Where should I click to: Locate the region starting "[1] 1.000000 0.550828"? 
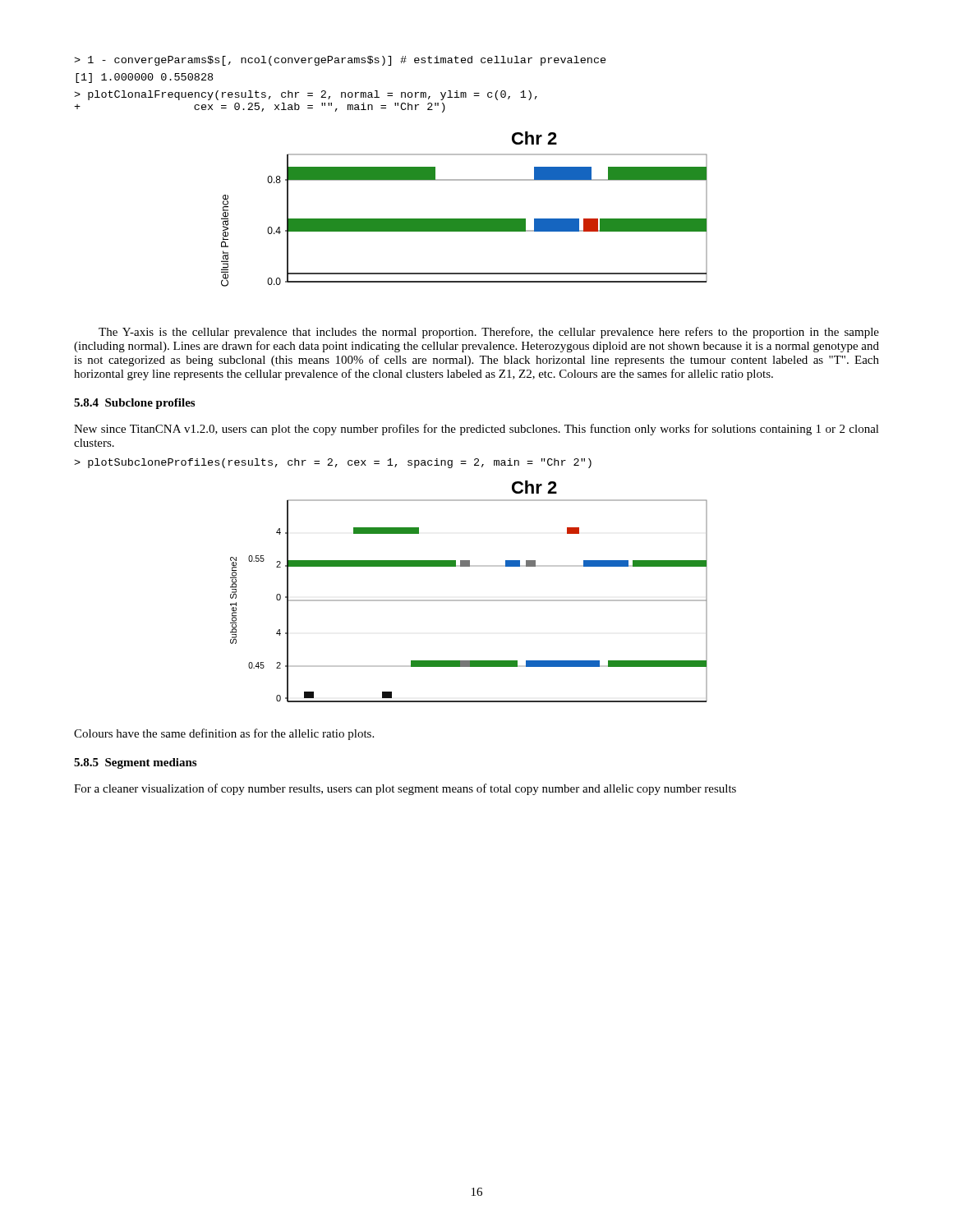[x=144, y=78]
